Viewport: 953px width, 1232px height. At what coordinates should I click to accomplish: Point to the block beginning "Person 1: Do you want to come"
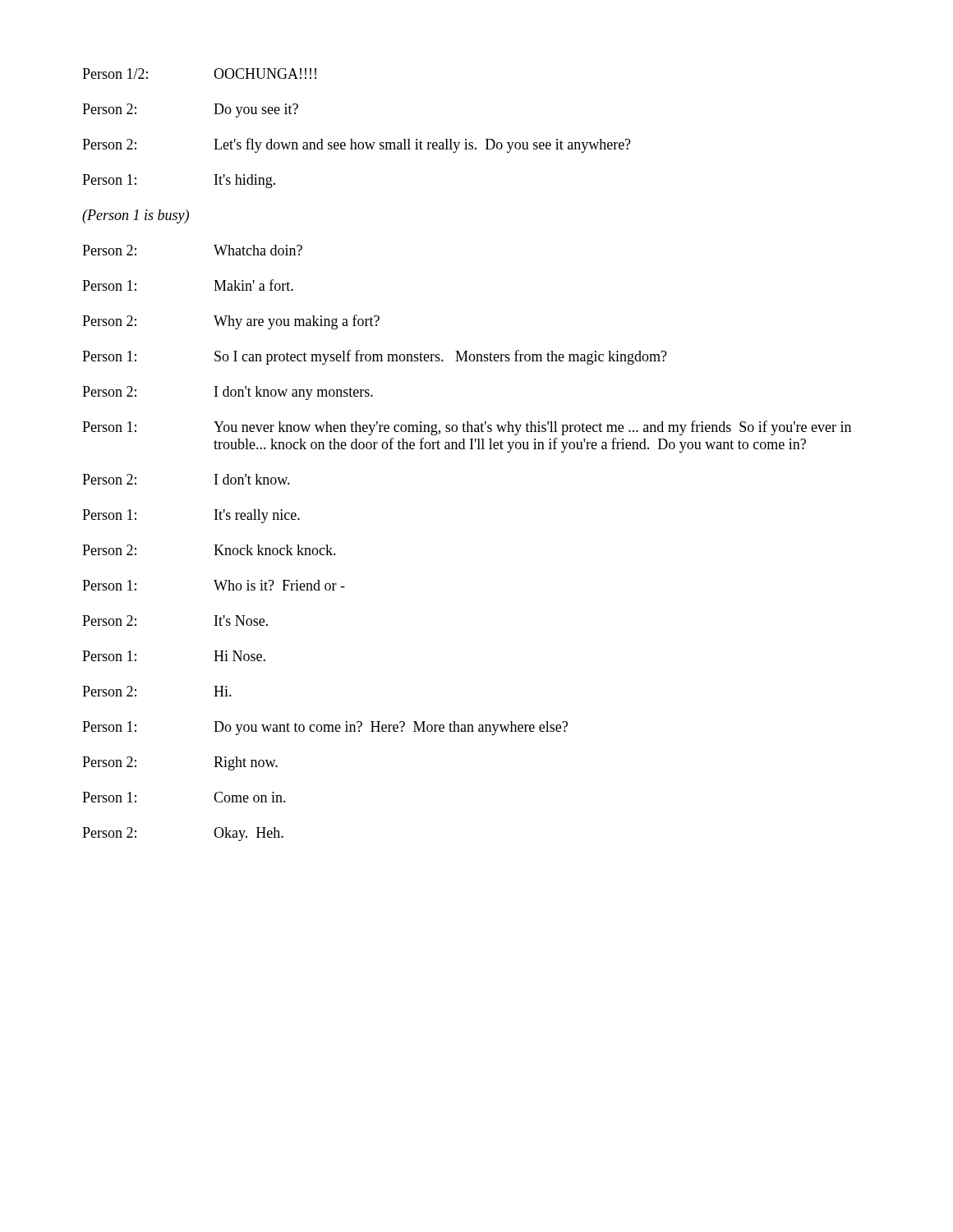(x=476, y=727)
